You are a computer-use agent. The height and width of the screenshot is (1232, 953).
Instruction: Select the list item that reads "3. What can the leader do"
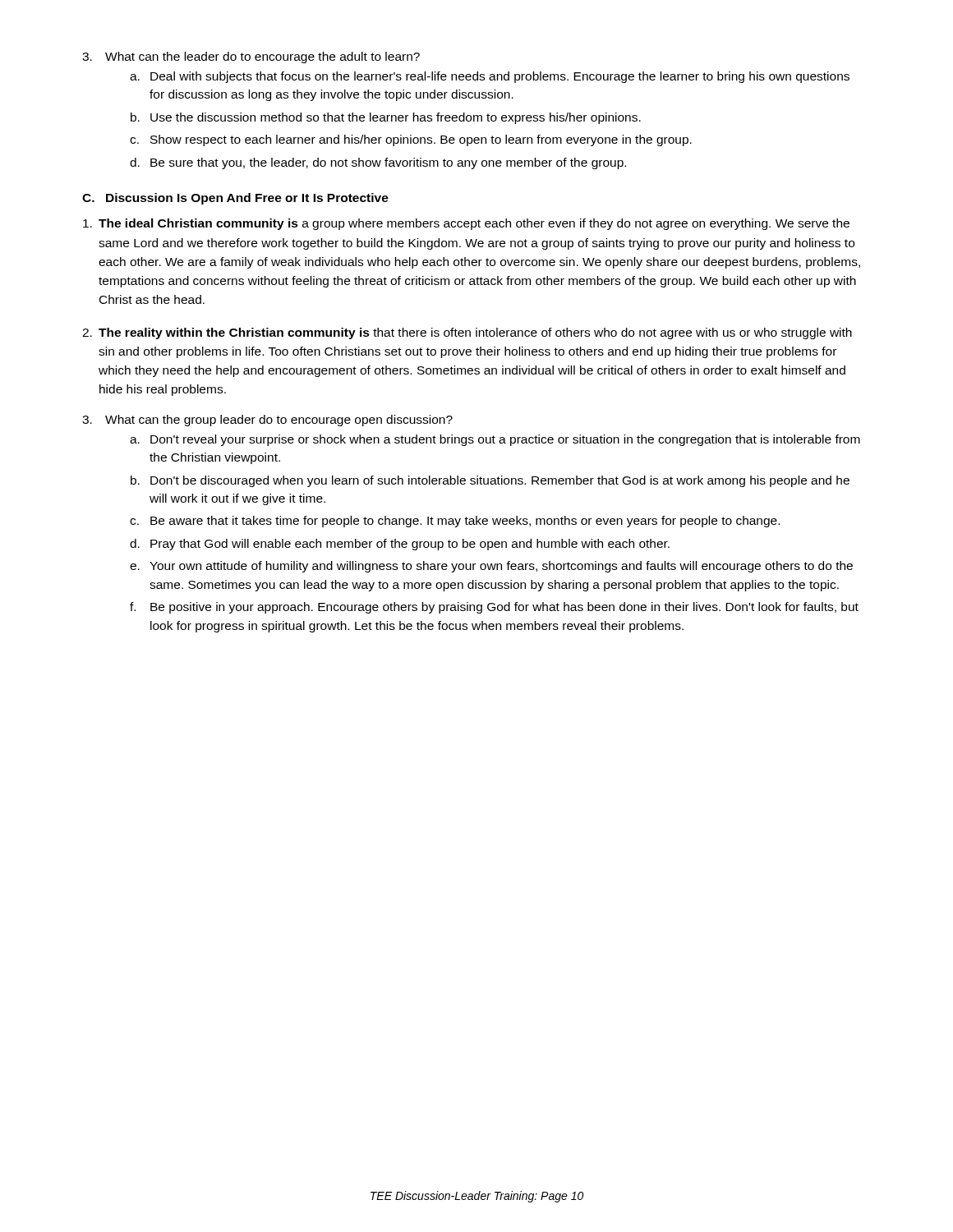click(x=472, y=113)
